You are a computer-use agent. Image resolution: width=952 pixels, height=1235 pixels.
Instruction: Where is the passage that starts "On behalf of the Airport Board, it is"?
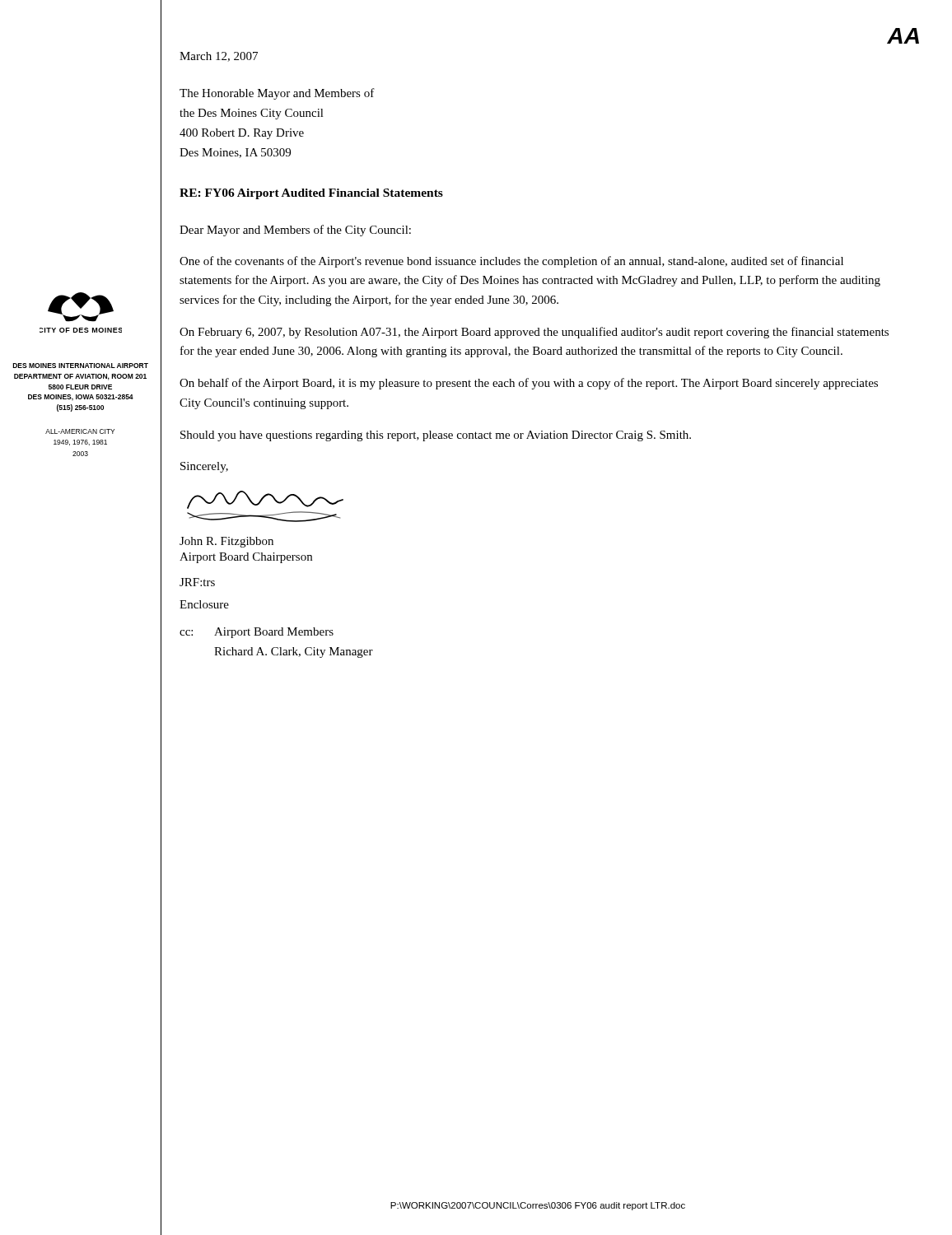tap(529, 393)
